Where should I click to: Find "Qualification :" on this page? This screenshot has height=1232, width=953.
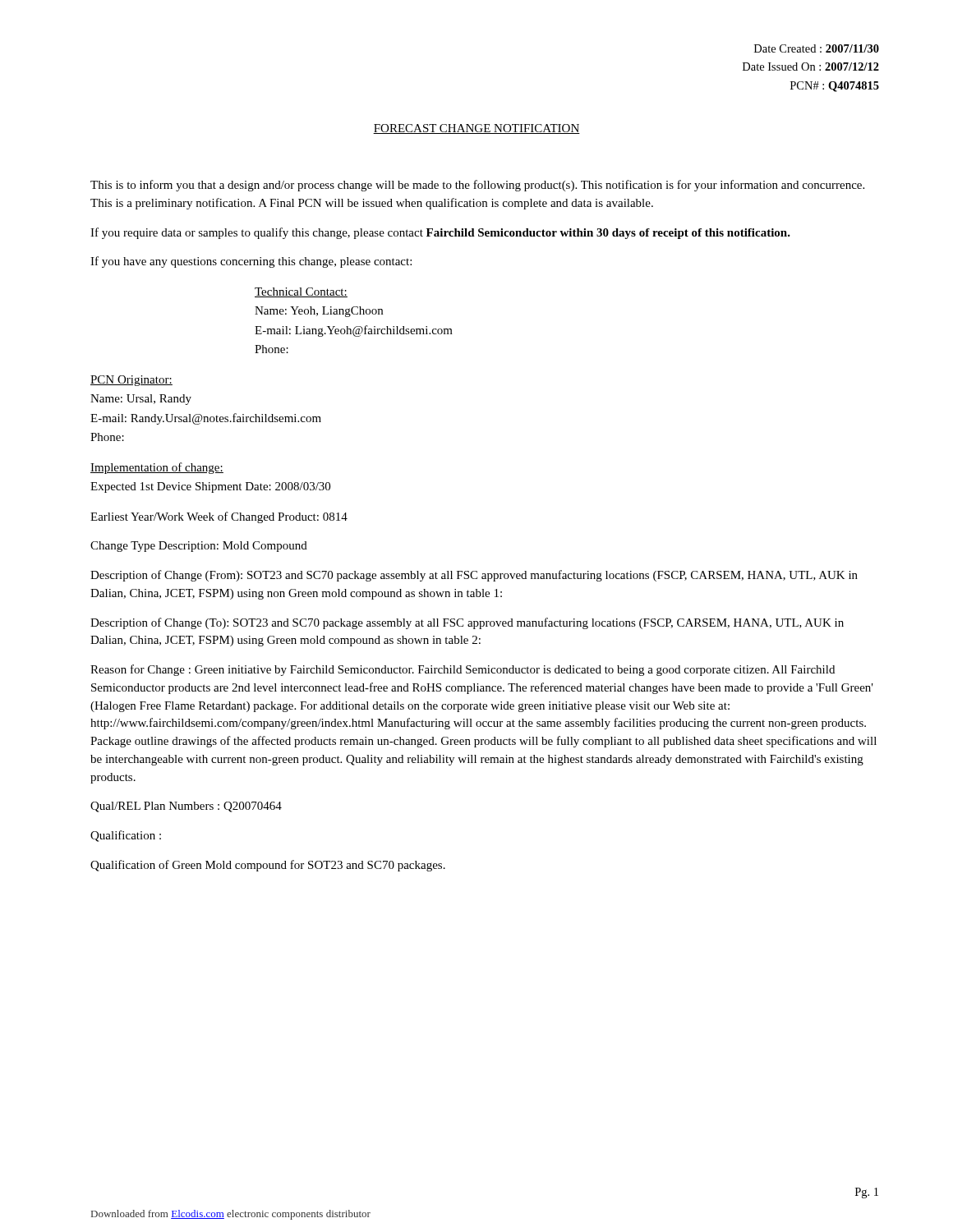(126, 836)
